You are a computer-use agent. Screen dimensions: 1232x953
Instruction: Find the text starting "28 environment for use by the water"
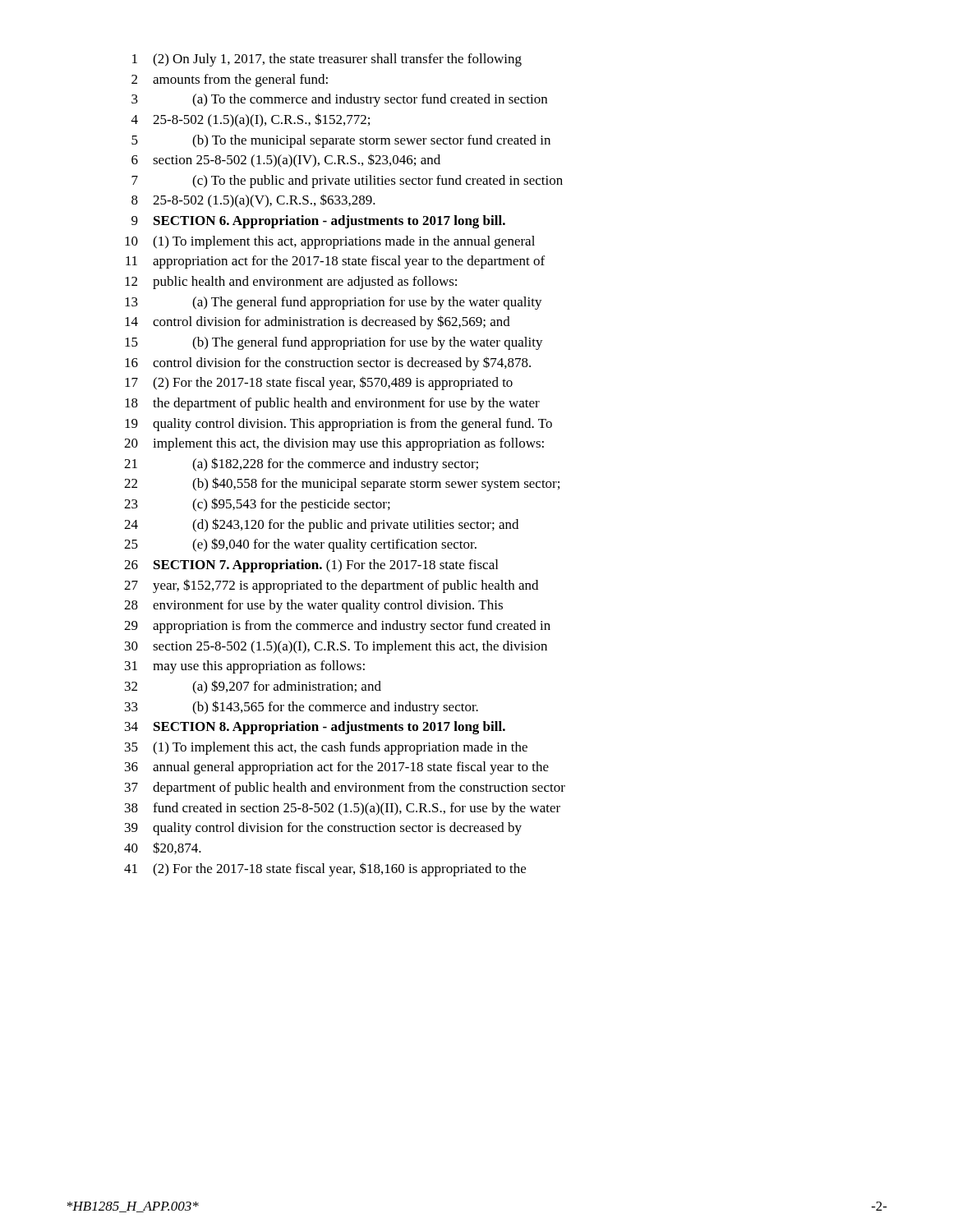pos(489,606)
